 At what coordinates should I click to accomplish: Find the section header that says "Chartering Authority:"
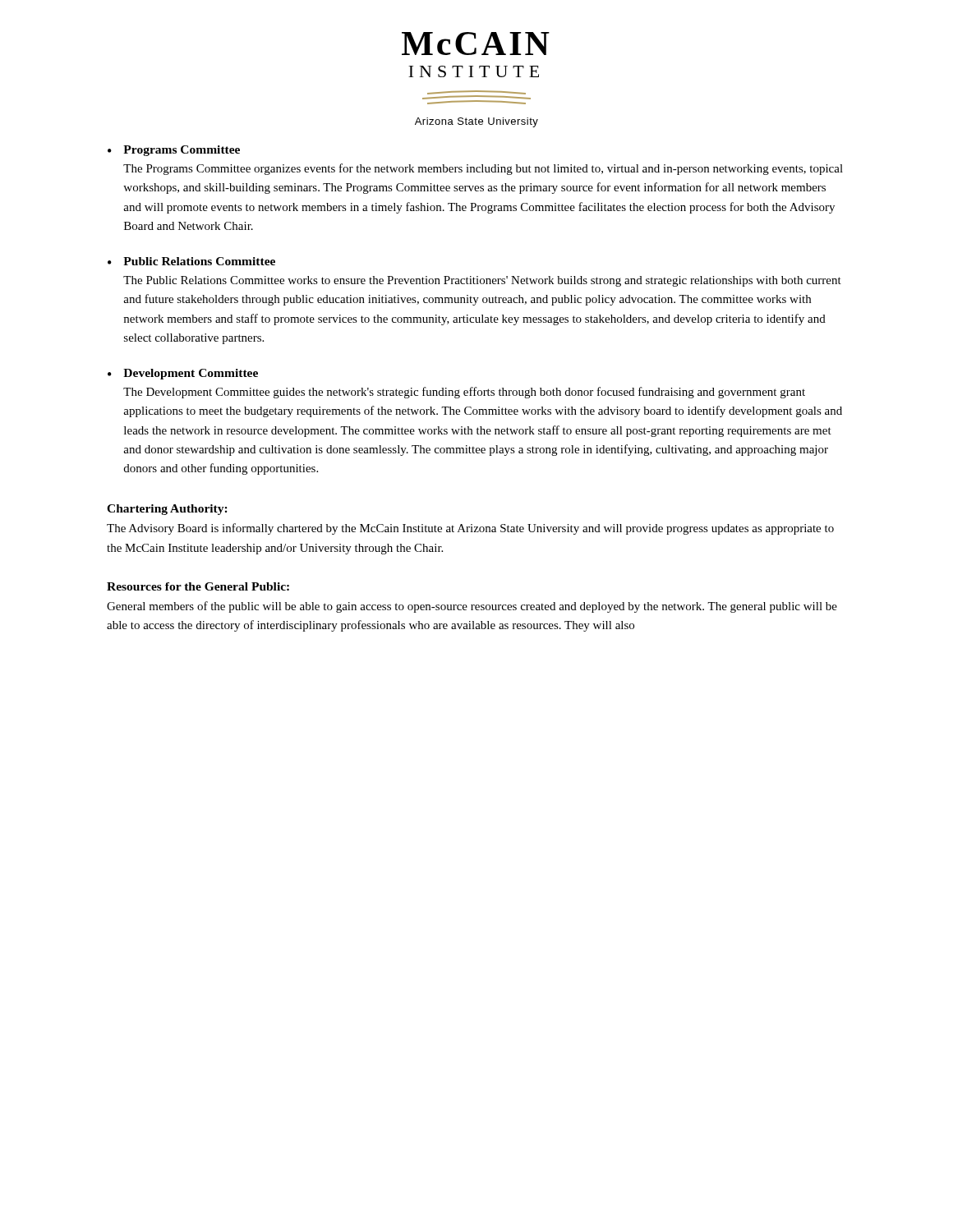(167, 508)
